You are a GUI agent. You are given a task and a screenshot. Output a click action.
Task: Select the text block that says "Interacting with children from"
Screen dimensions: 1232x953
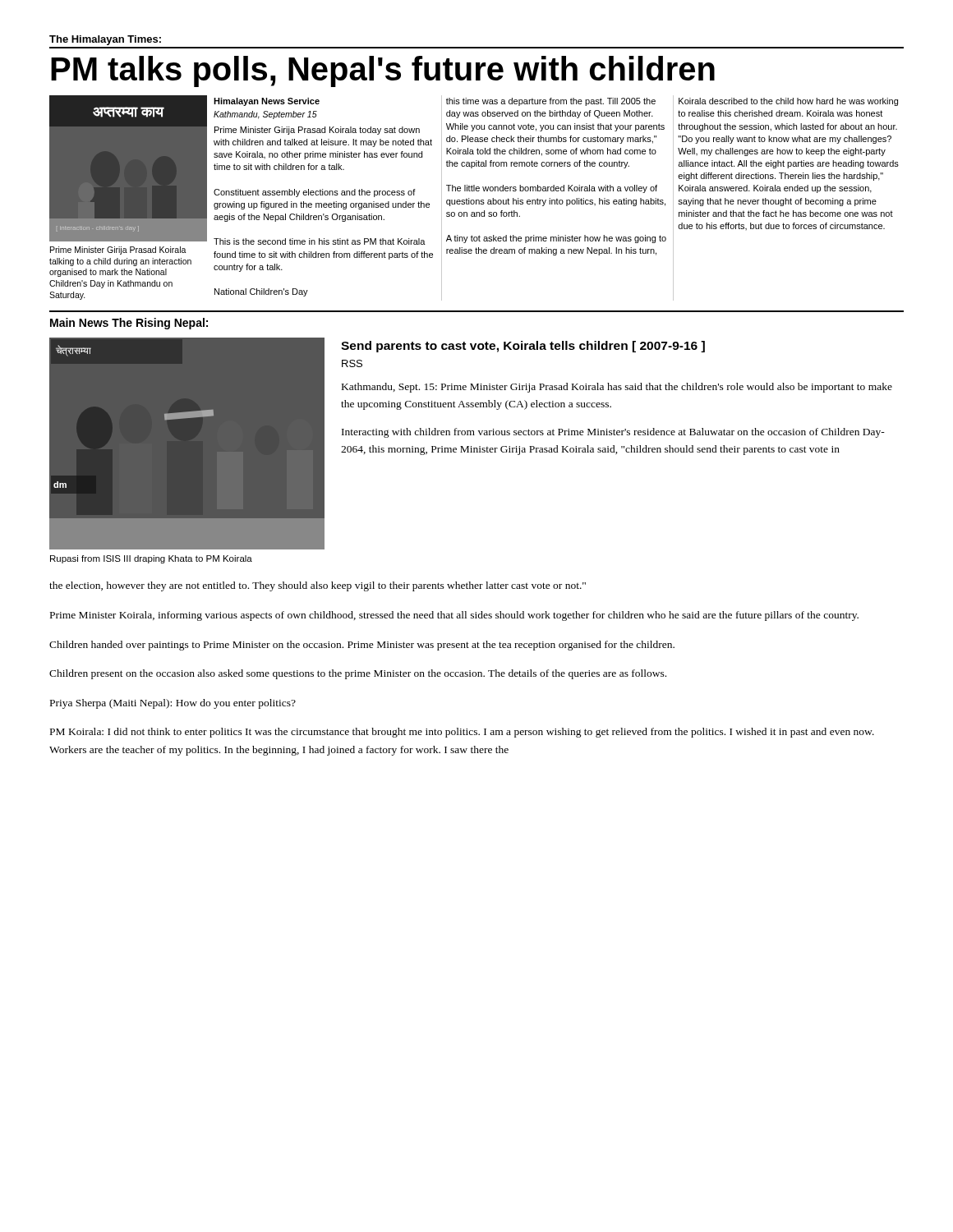coord(613,440)
